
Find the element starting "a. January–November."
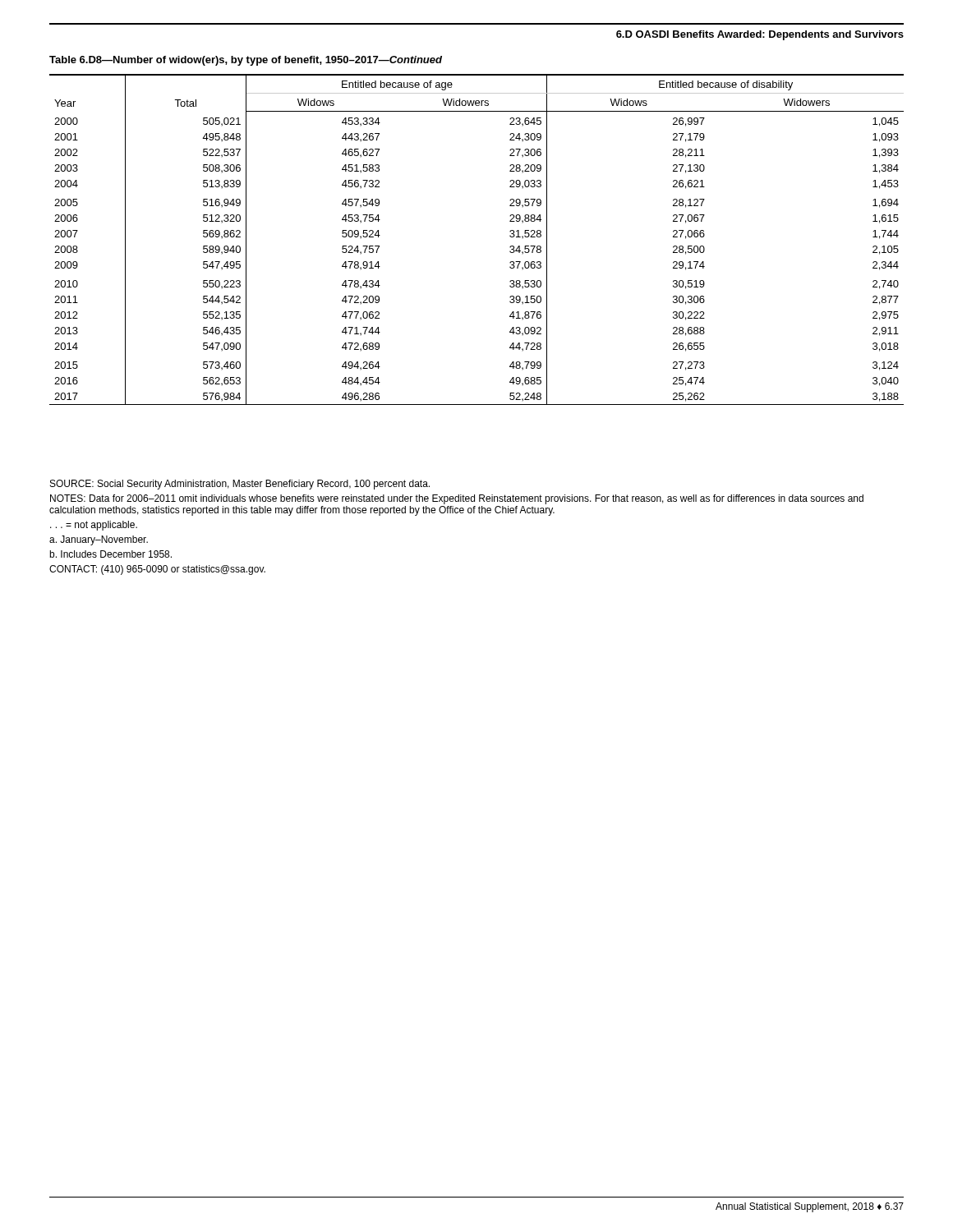99,540
